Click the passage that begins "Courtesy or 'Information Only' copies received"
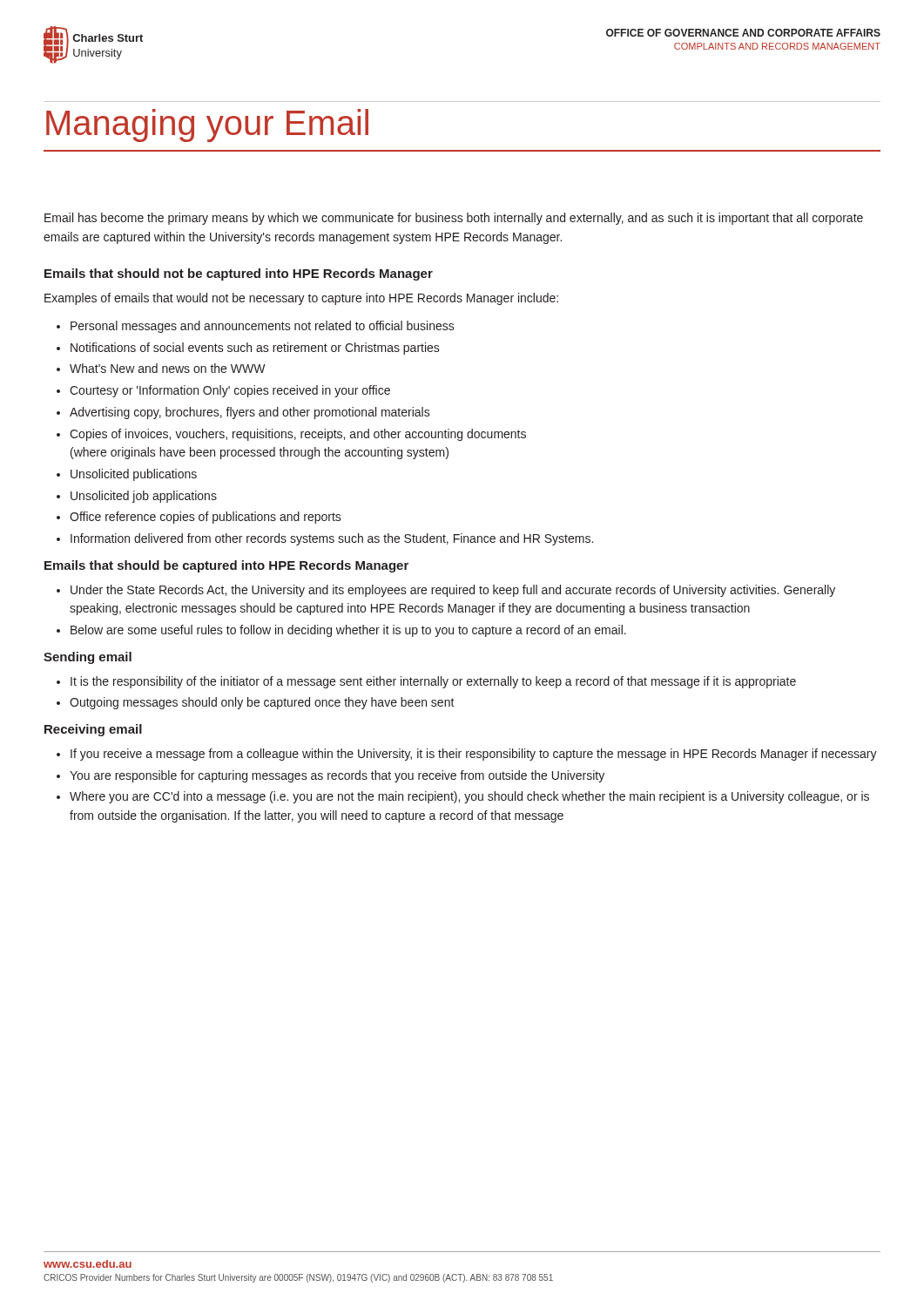This screenshot has height=1307, width=924. (x=230, y=390)
